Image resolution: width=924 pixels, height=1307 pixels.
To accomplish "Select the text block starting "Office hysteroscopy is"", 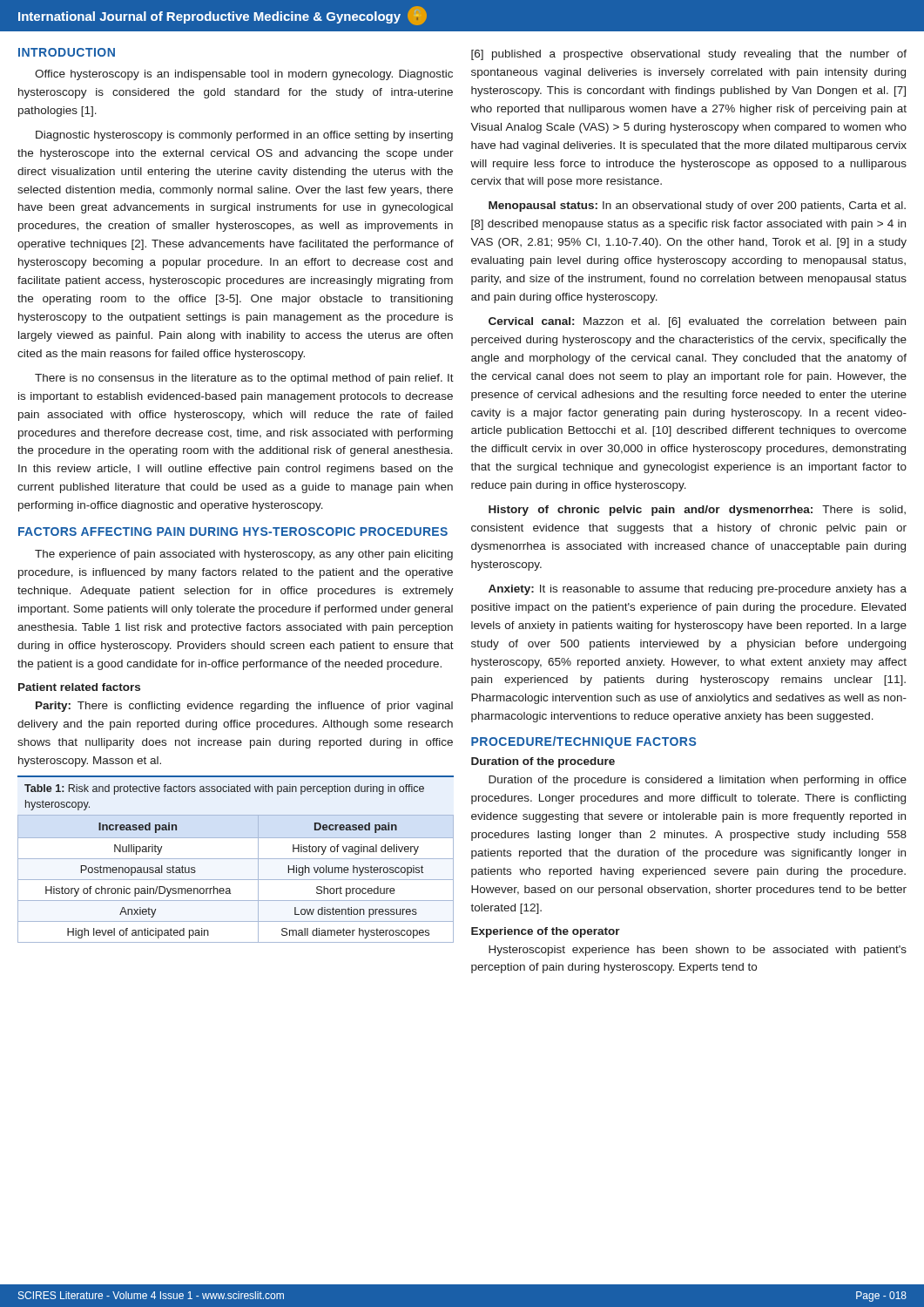I will (x=235, y=290).
